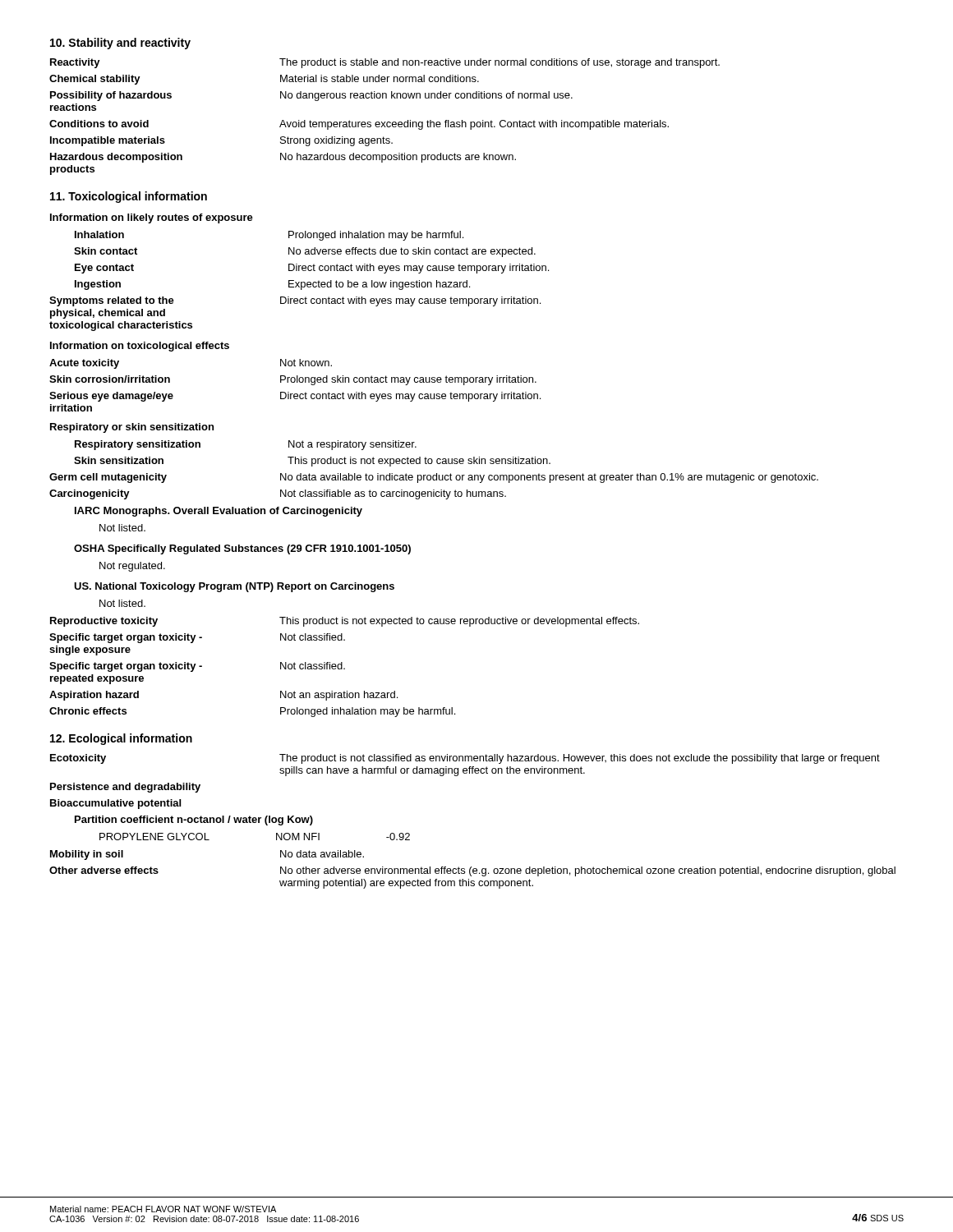This screenshot has width=953, height=1232.
Task: Find "Incompatible materials Strong oxidizing agents." on this page
Action: click(x=107, y=141)
